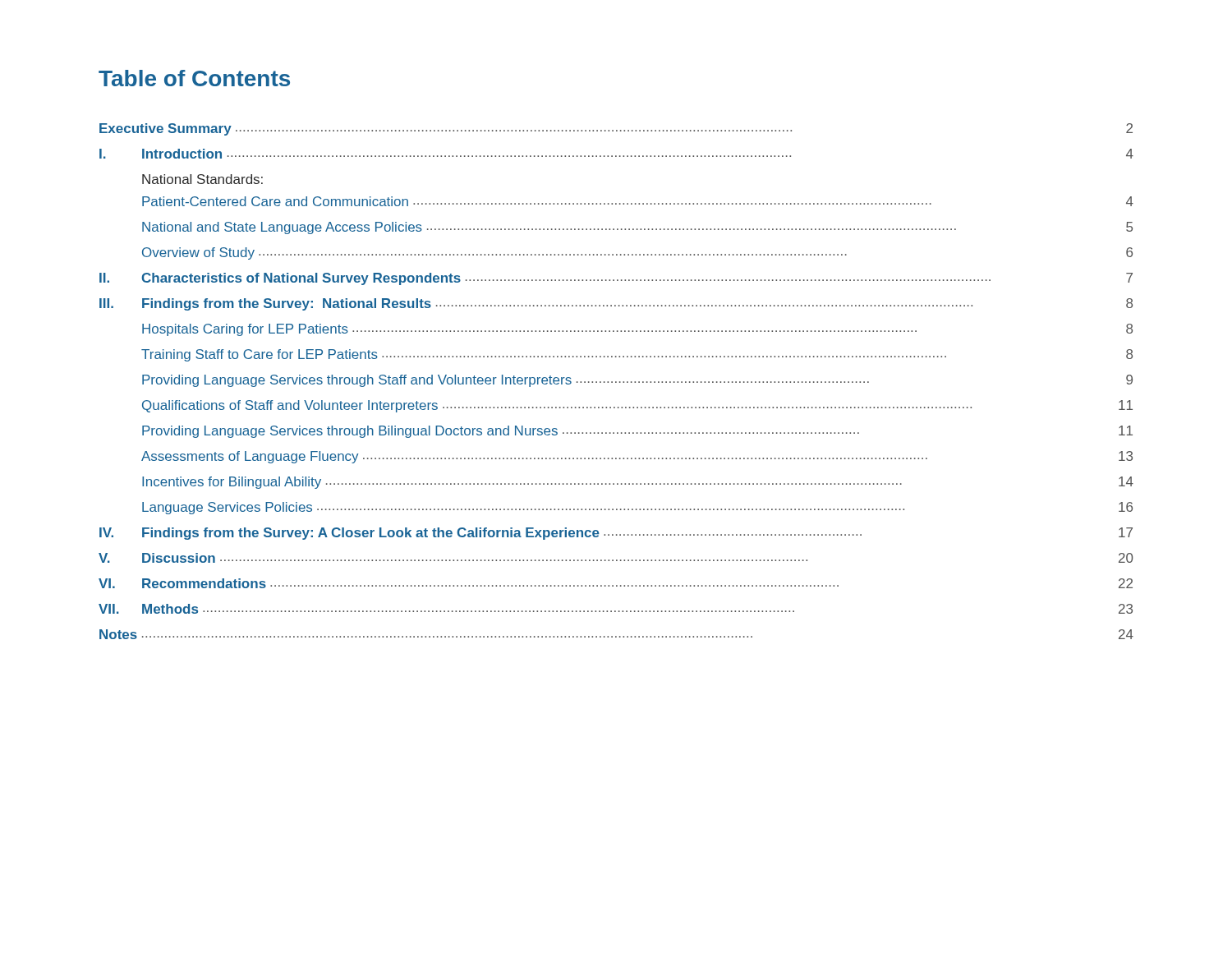Find the list item that says "I. Introduction"
Viewport: 1232px width, 953px height.
tap(616, 154)
